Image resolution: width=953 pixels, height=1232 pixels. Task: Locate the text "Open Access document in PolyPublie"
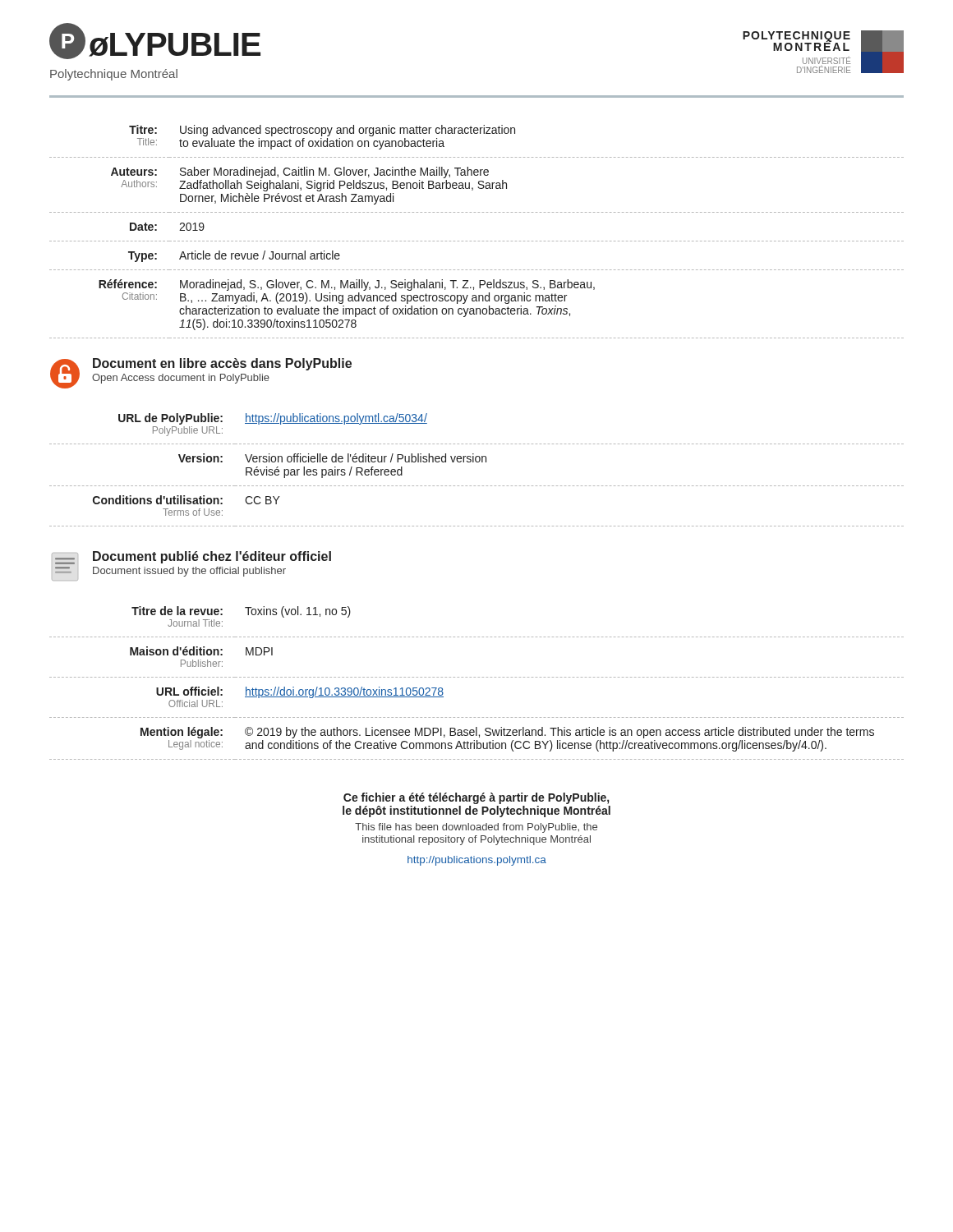(181, 377)
